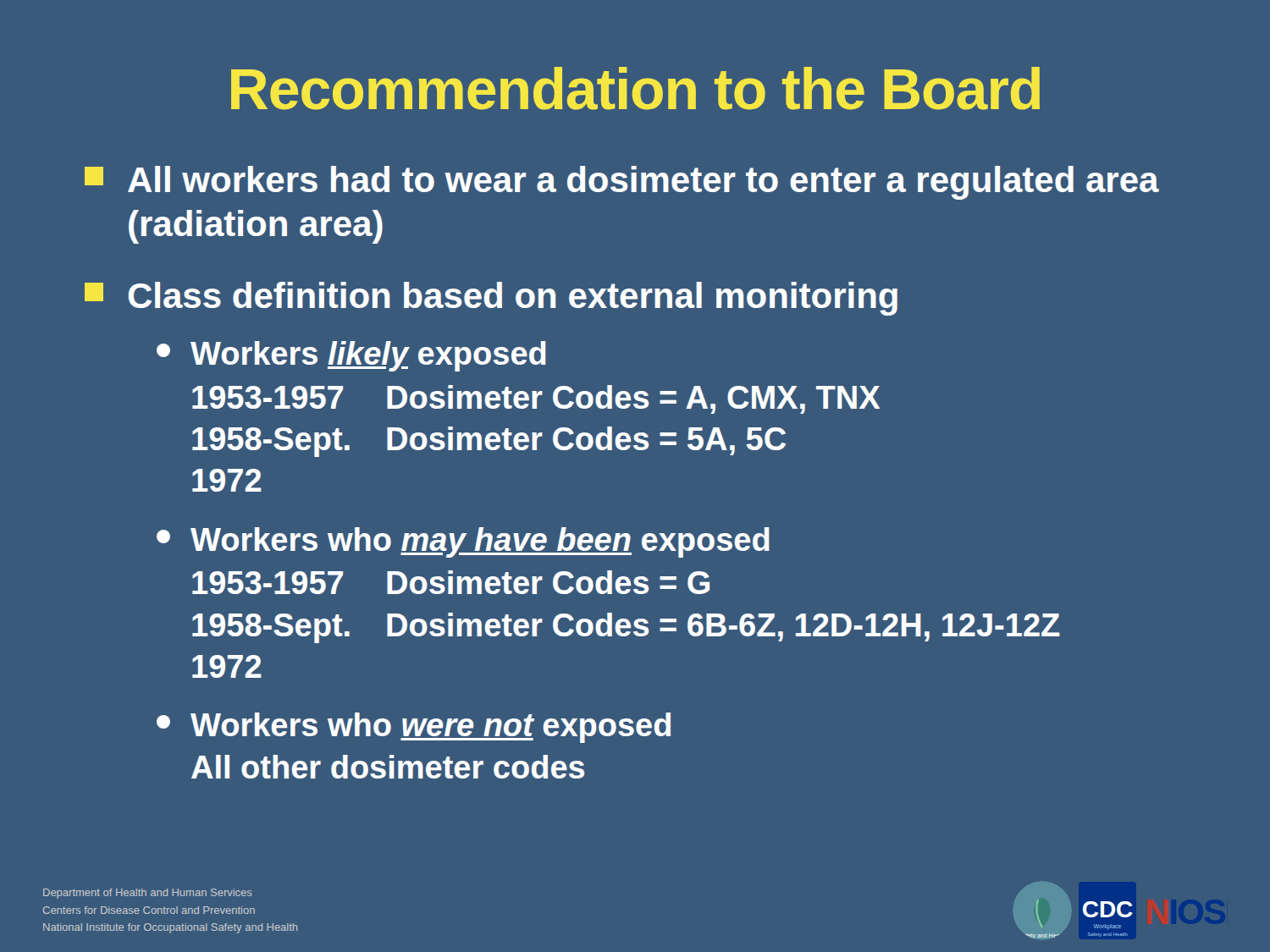Where is the passage that starts "All workers had to wear a"?
Viewport: 1270px width, 952px height.
(648, 202)
